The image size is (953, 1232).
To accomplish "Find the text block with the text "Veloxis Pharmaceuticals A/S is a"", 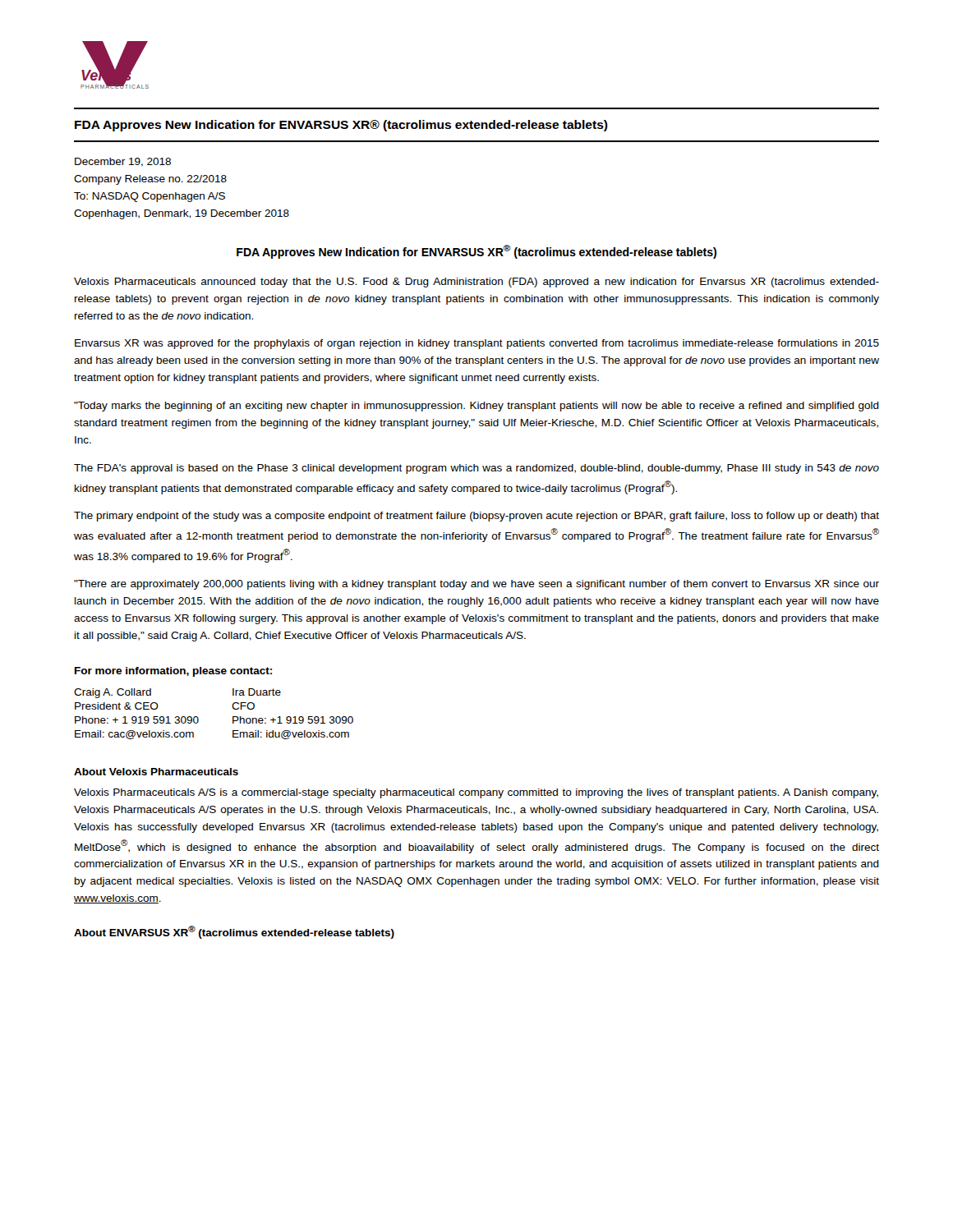I will coord(476,845).
